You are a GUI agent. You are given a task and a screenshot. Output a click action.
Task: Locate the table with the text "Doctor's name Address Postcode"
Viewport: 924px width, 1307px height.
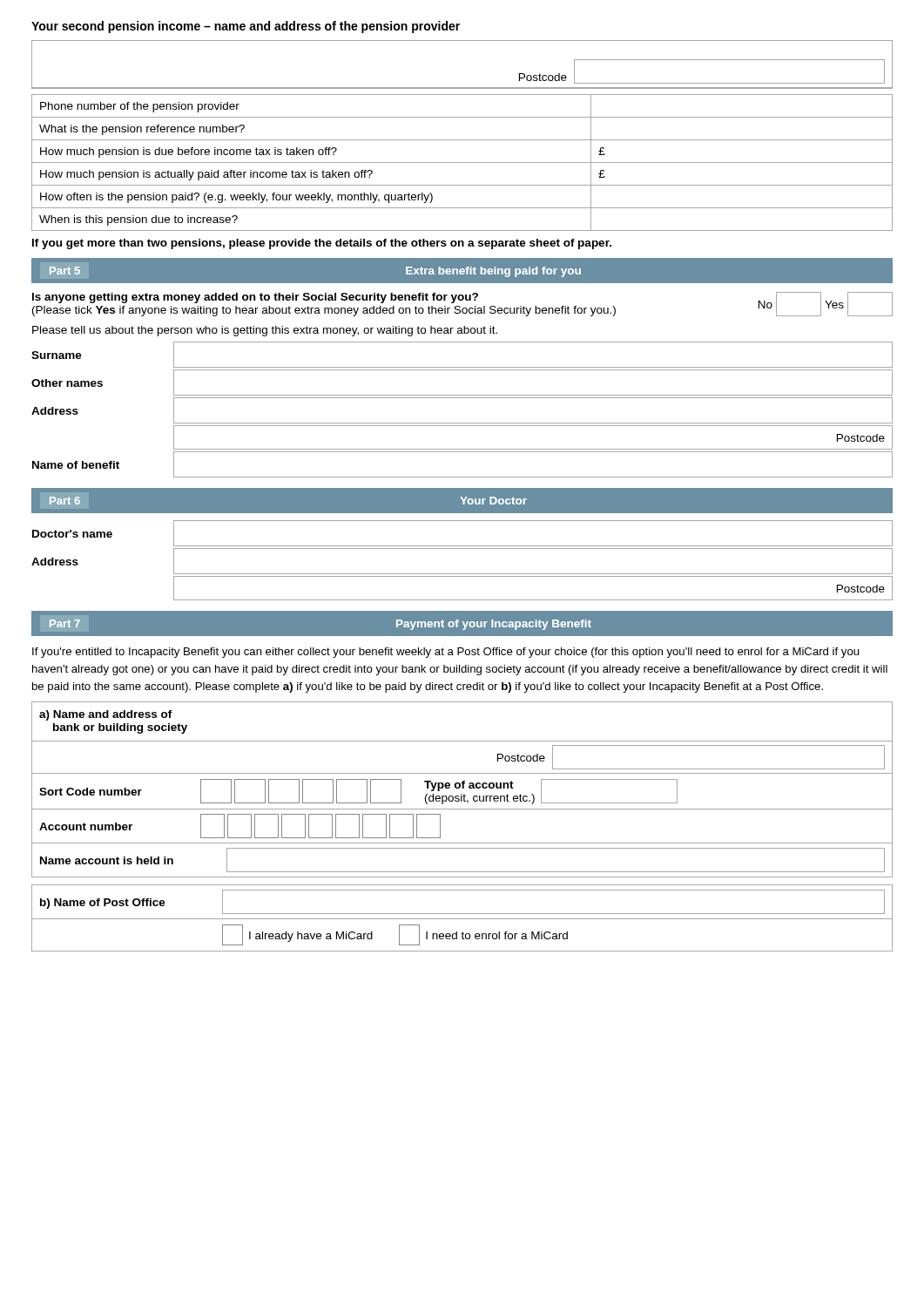pyautogui.click(x=462, y=560)
